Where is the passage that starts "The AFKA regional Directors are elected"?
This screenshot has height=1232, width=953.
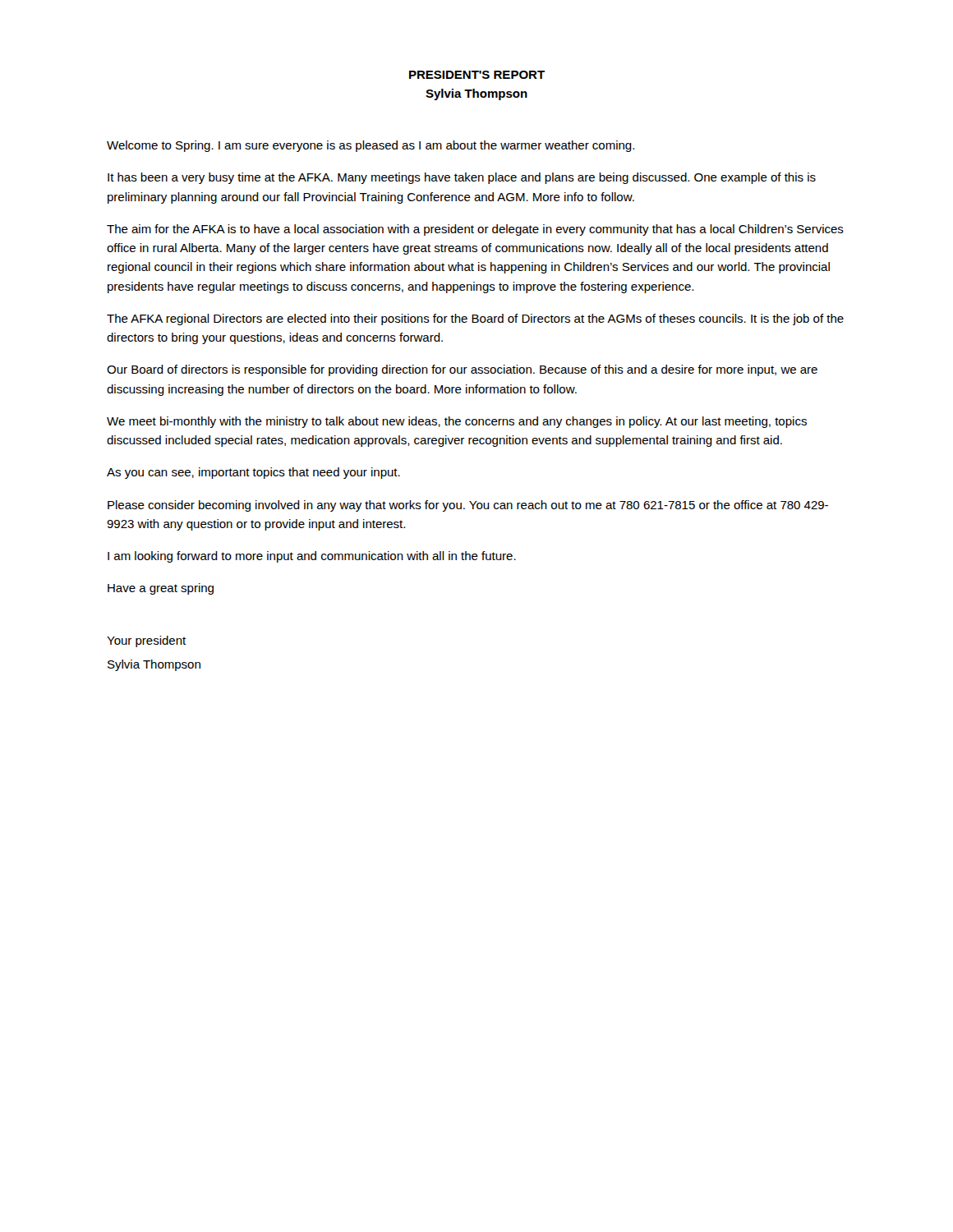[475, 328]
